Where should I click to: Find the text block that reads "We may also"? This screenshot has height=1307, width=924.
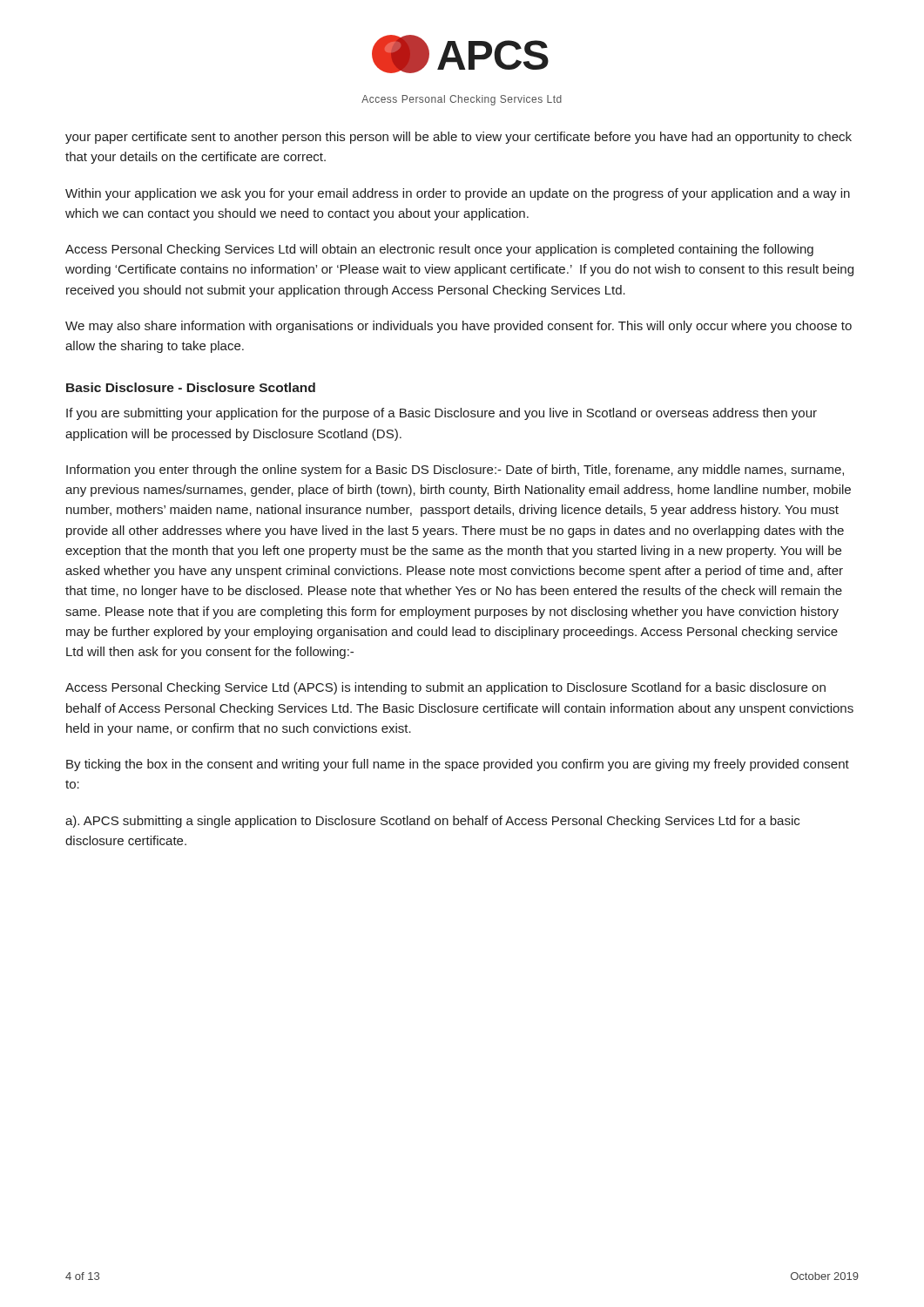(x=459, y=335)
